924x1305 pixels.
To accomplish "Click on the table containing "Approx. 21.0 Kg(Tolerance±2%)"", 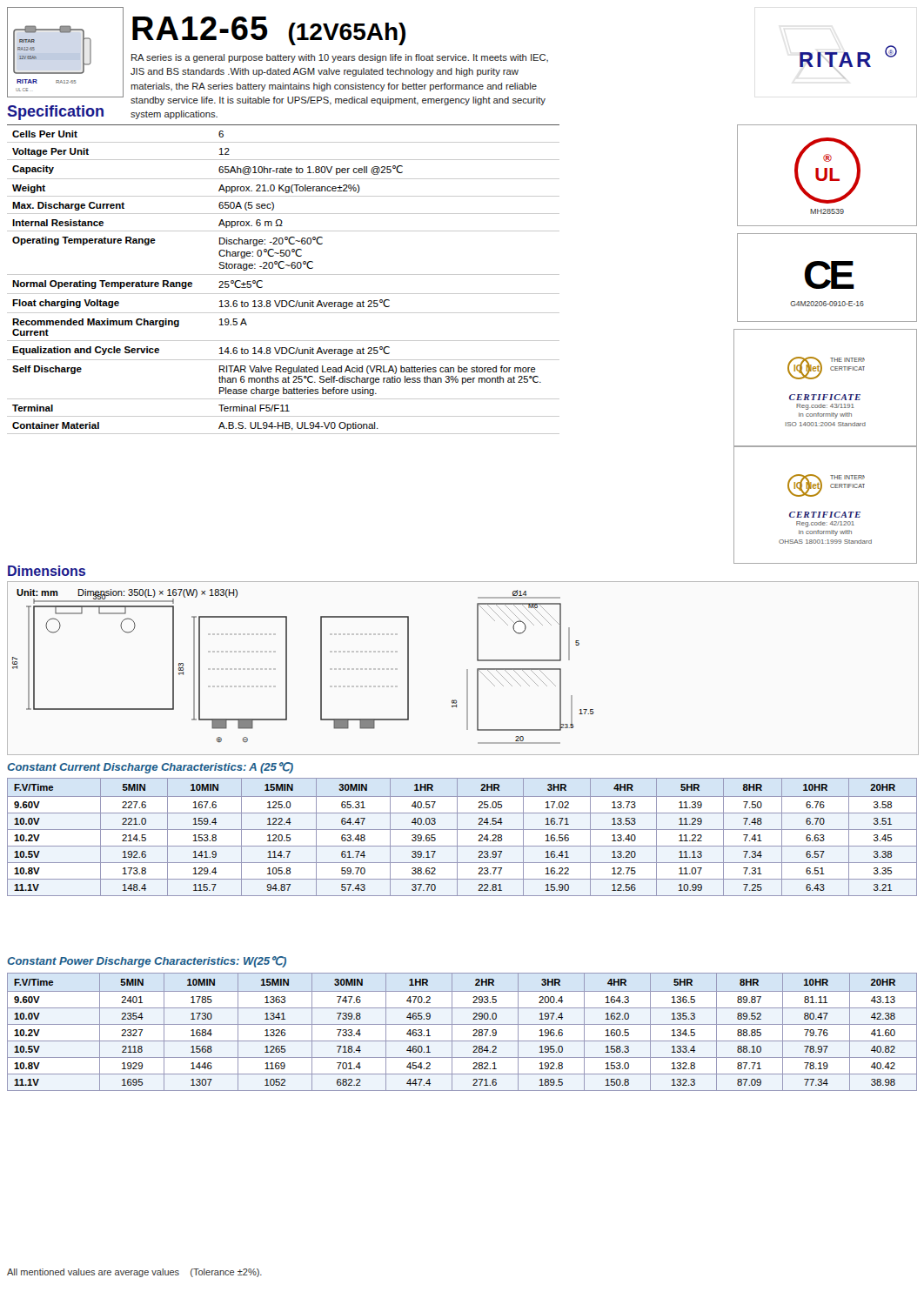I will click(x=283, y=279).
